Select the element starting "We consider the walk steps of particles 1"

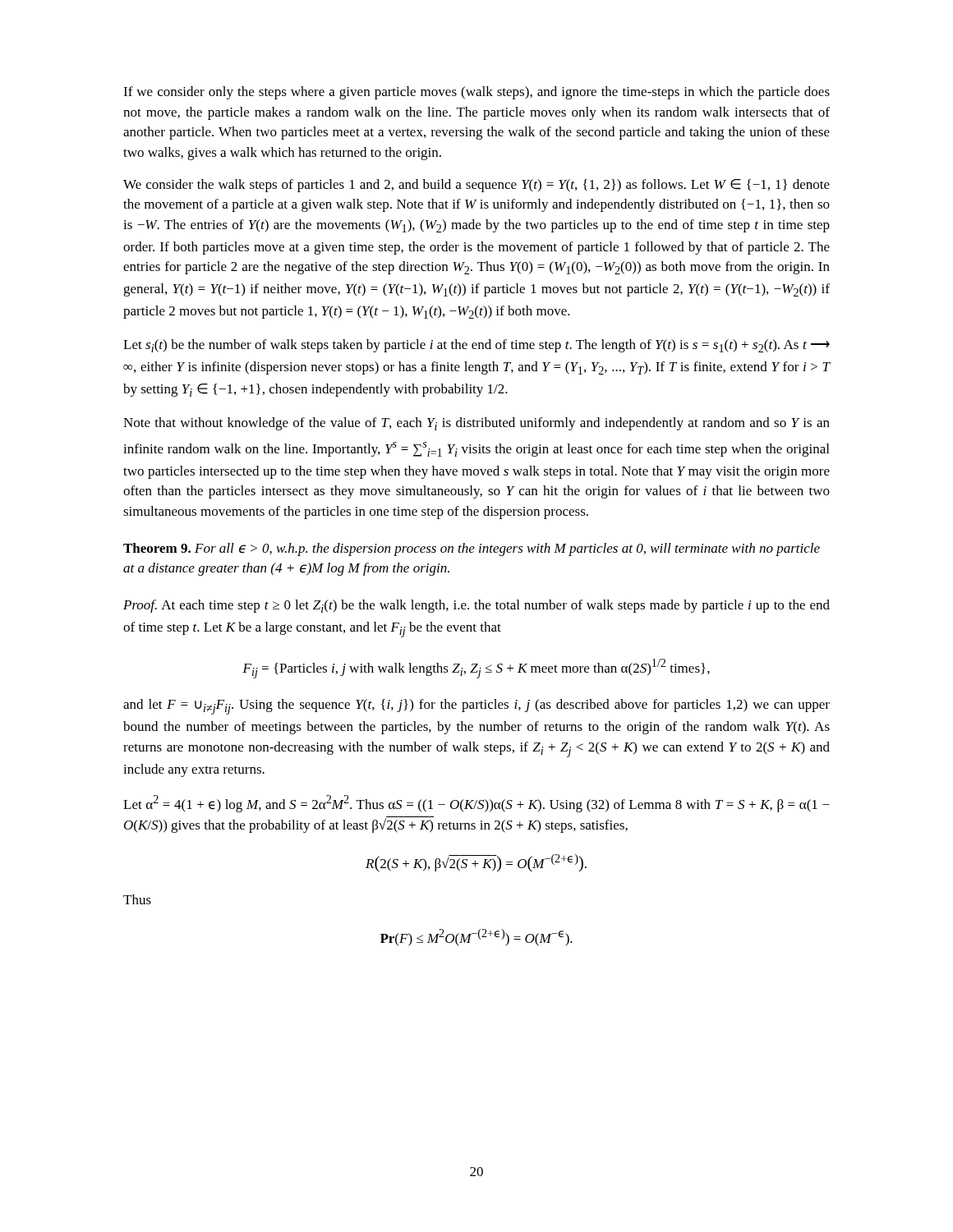tap(476, 249)
